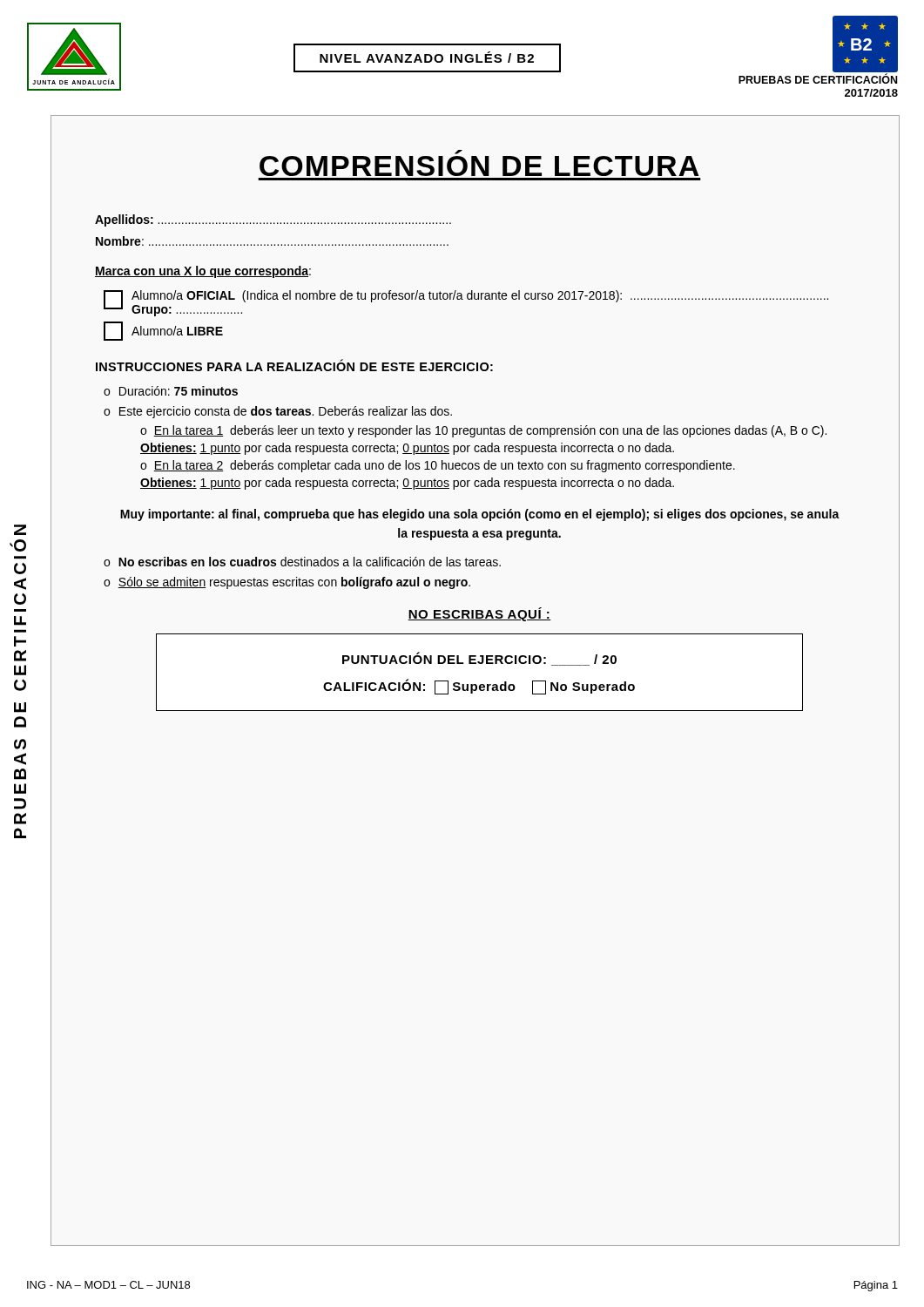The image size is (924, 1307).
Task: Where is the passage that starts "COMPRENSIÓN DE LECTURA Apellidos: ....................................................................................... Nombre: ........................................................................................."?
Action: [479, 426]
